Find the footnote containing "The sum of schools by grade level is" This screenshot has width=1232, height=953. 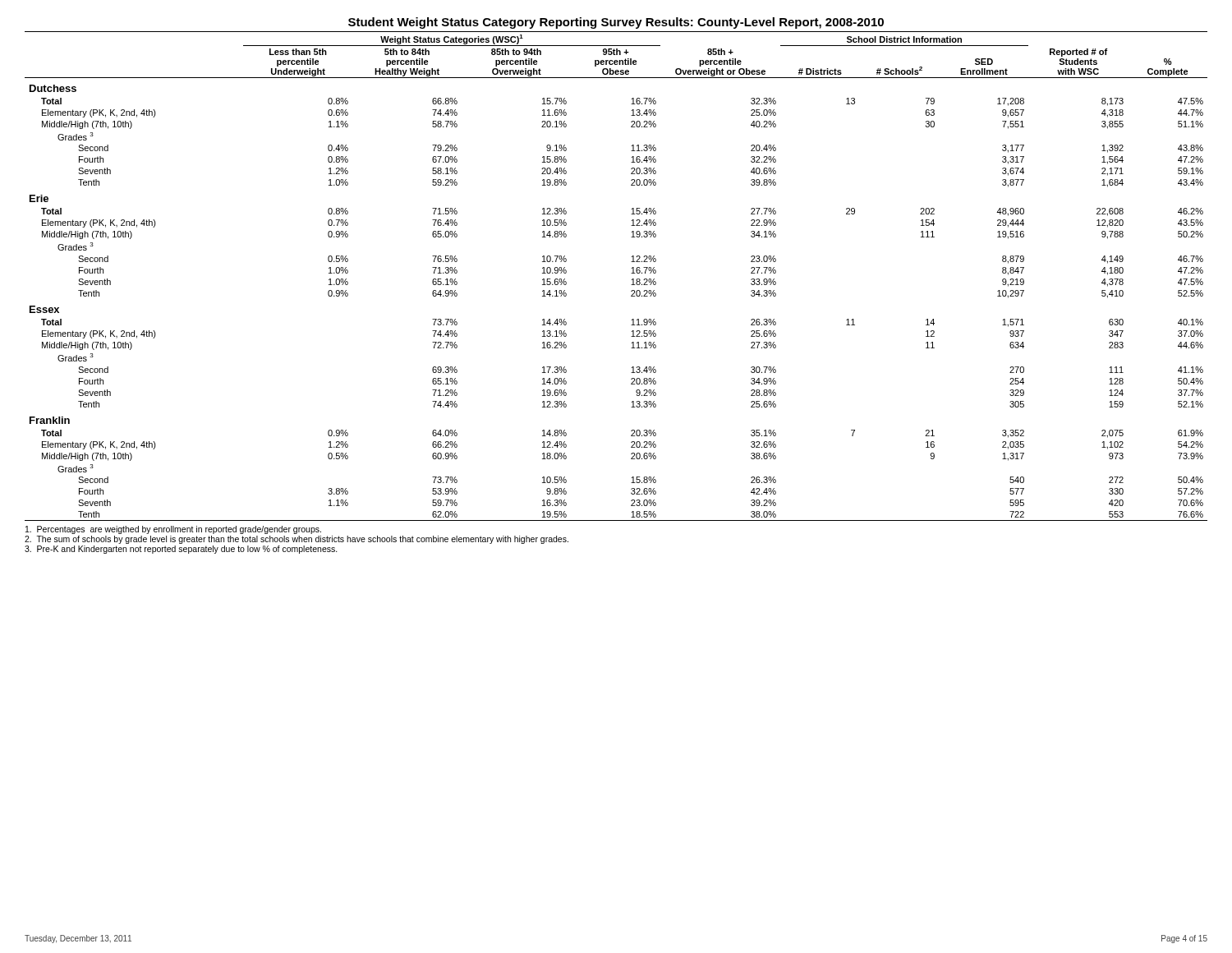pyautogui.click(x=297, y=539)
